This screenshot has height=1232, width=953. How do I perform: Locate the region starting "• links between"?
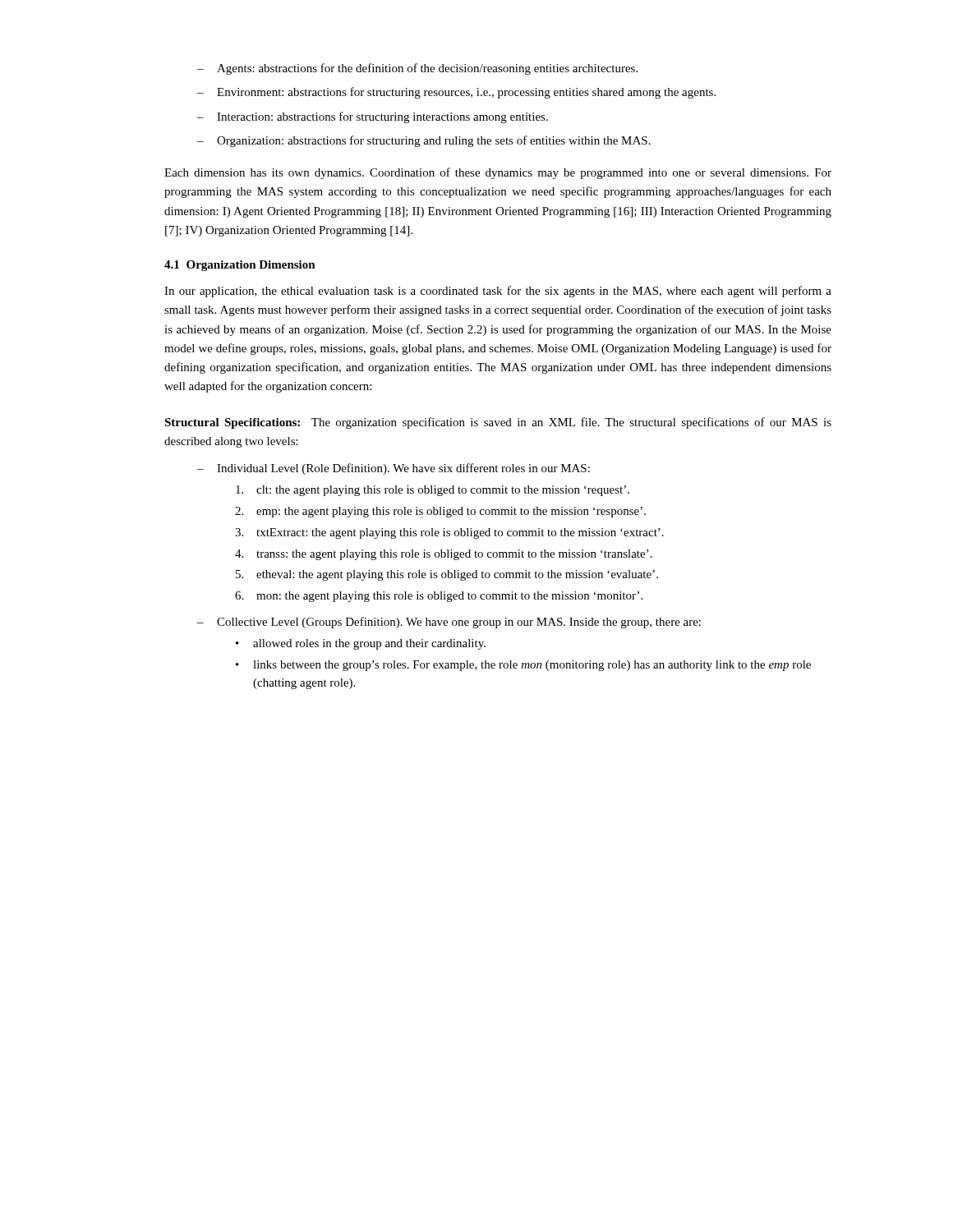[x=533, y=674]
